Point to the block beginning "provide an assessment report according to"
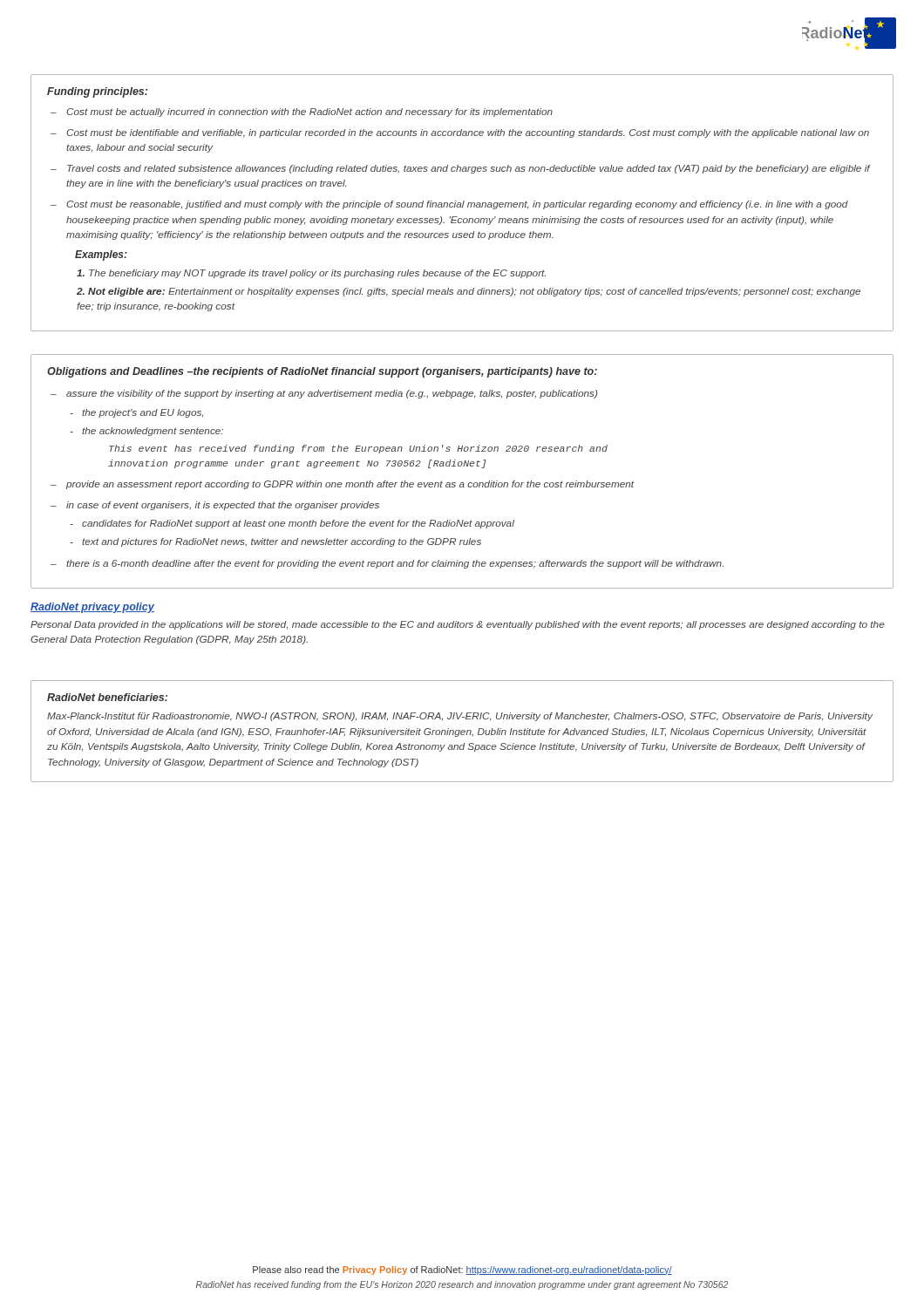Viewport: 924px width, 1308px height. click(350, 484)
